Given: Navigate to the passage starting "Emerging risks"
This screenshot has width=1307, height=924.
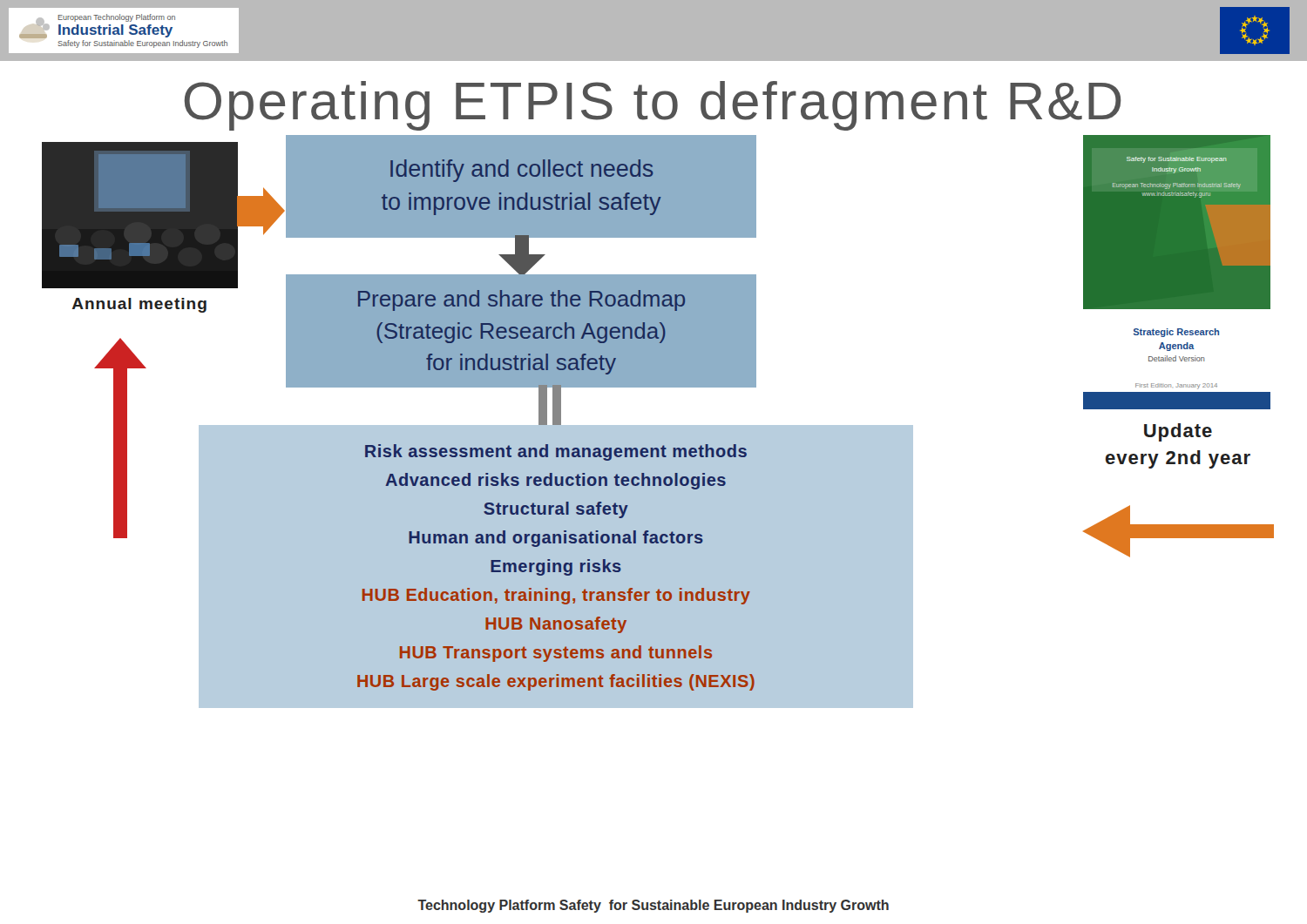Looking at the screenshot, I should pyautogui.click(x=556, y=566).
